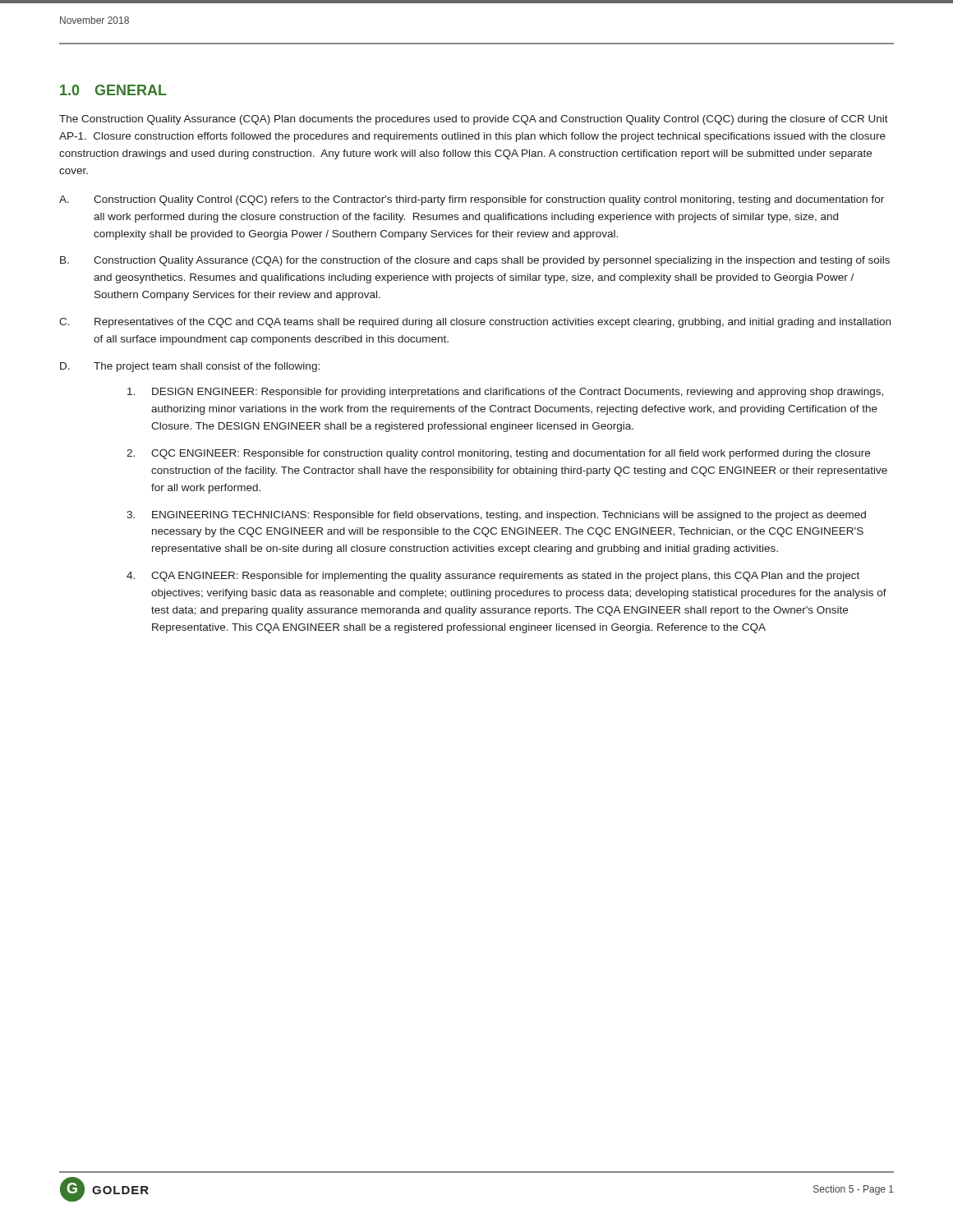953x1232 pixels.
Task: Locate the block of text that opens with "D. The project team"
Action: pyautogui.click(x=476, y=502)
